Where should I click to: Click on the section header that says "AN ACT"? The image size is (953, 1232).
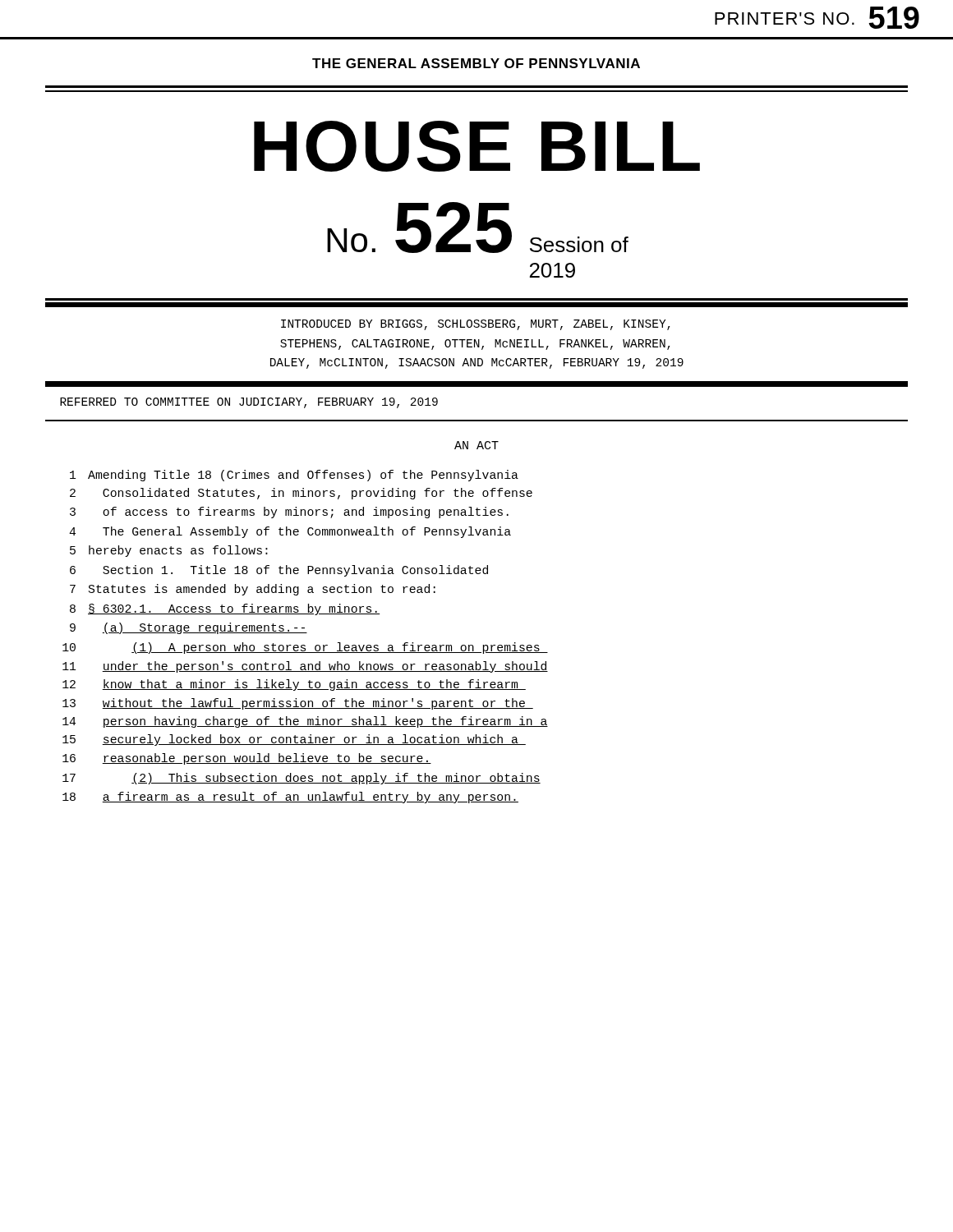[x=476, y=446]
